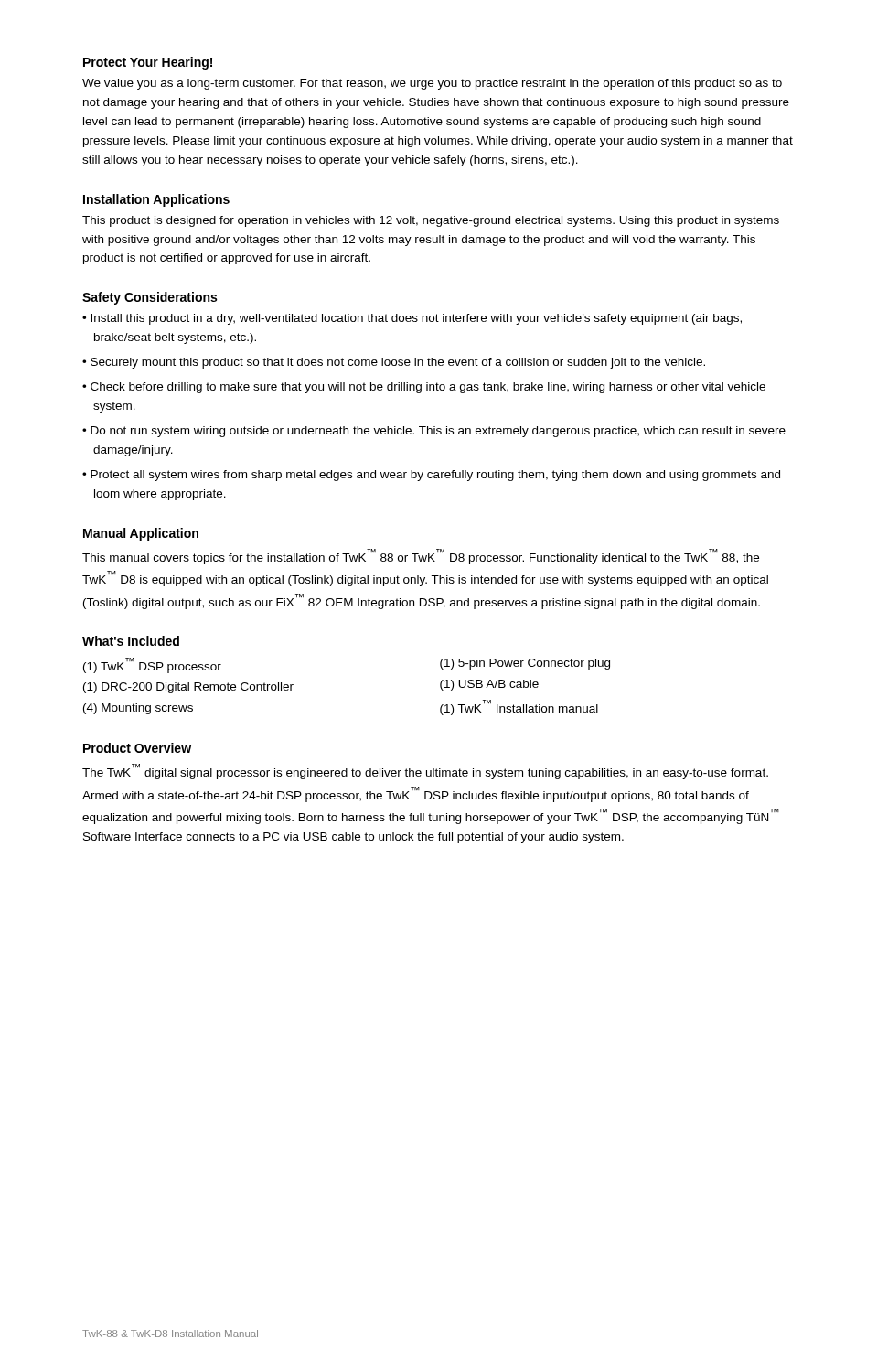Point to the block beginning "• Protect all system wires from sharp"
888x1372 pixels.
[x=432, y=484]
